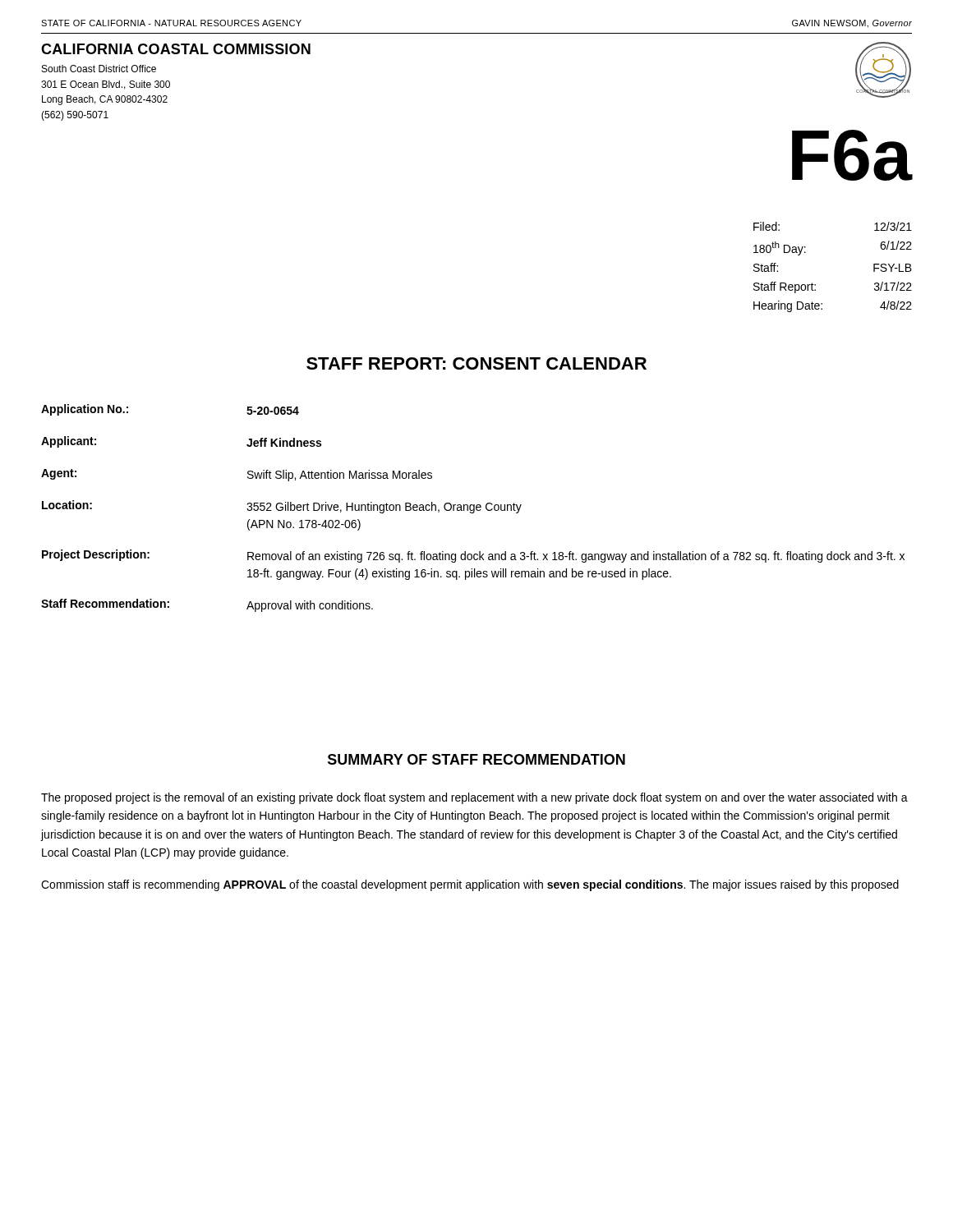Where is the passage that starts "The proposed project is the"?

[476, 825]
